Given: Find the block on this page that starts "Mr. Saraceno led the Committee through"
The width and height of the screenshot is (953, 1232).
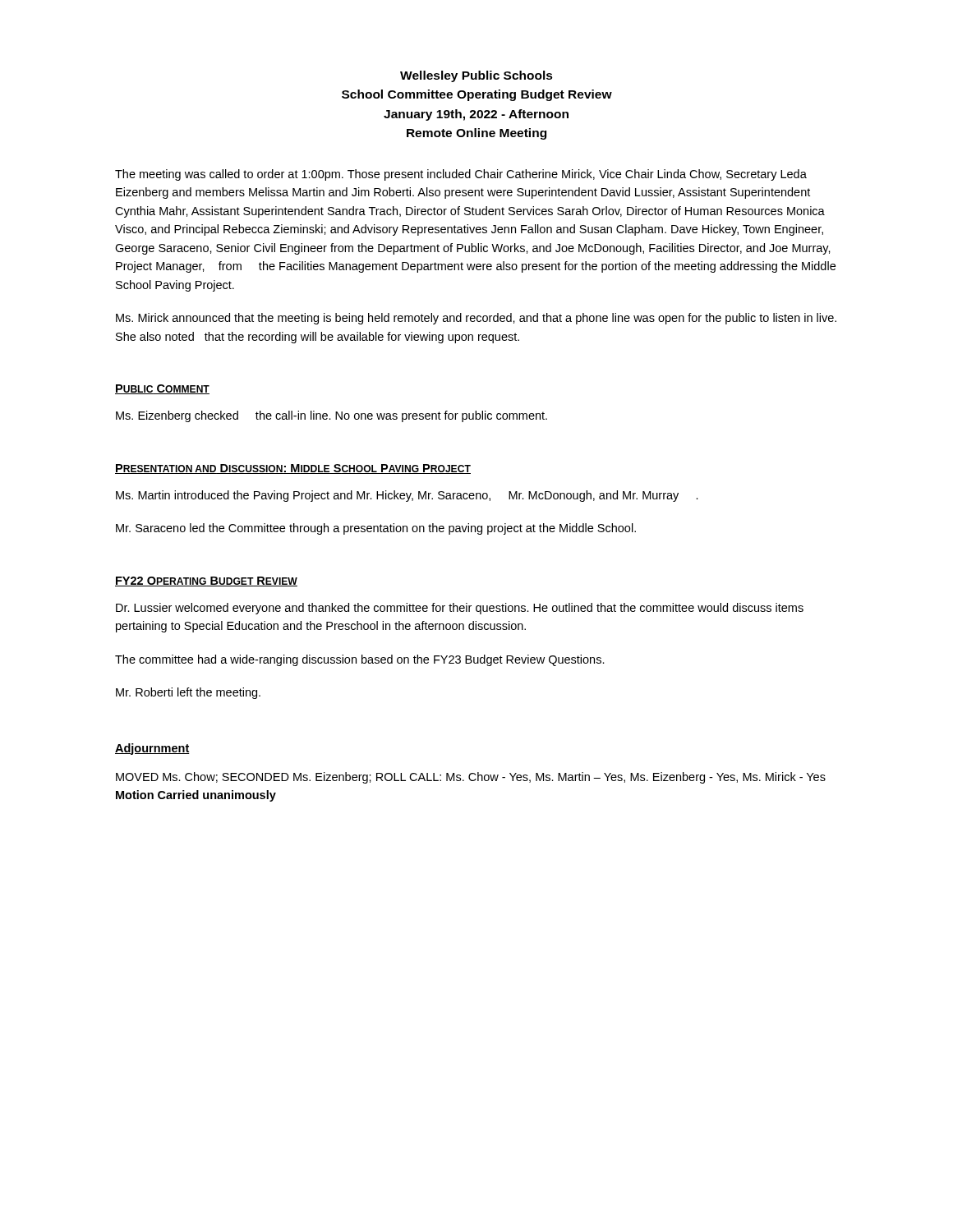Looking at the screenshot, I should [x=376, y=528].
